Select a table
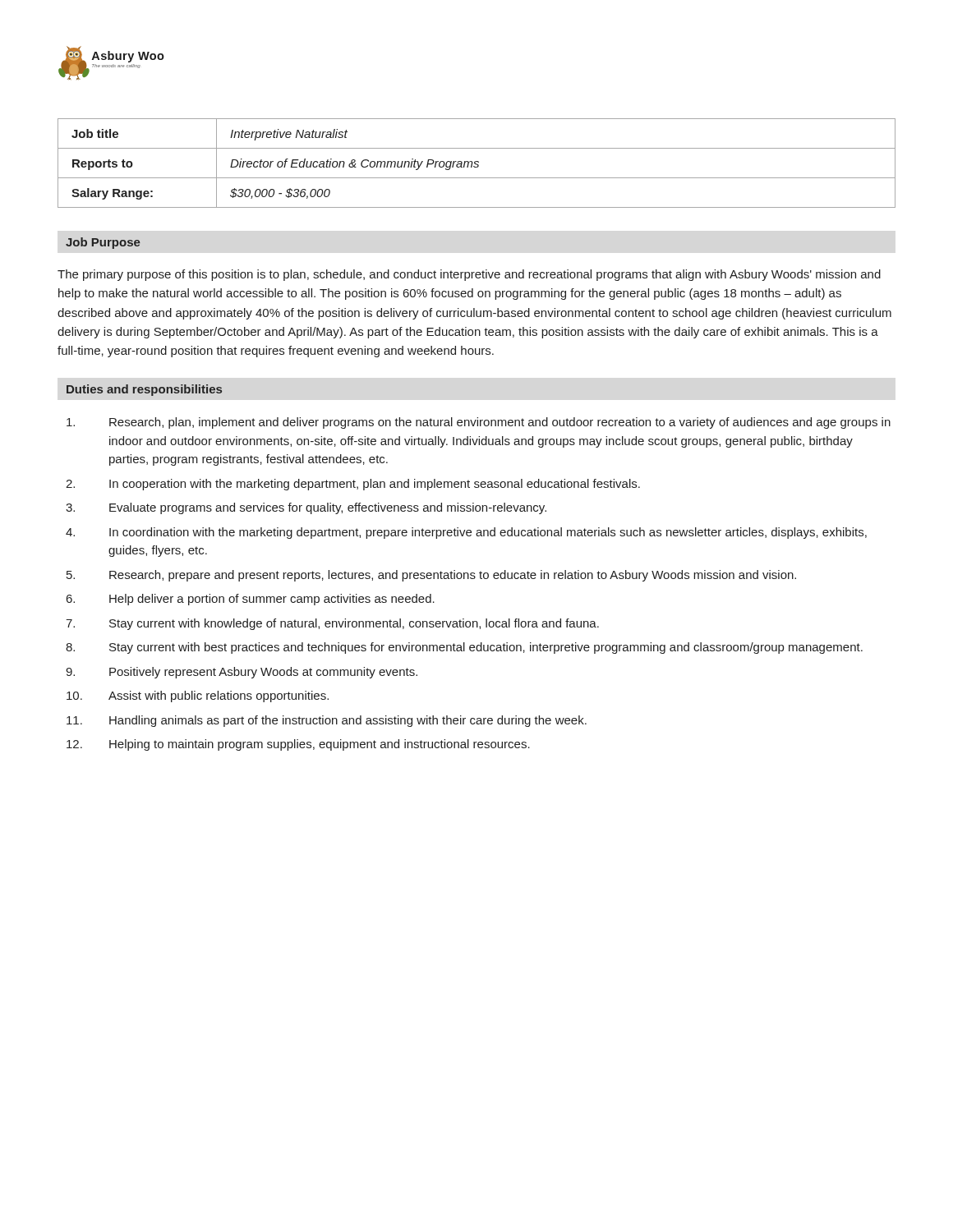Image resolution: width=953 pixels, height=1232 pixels. pyautogui.click(x=476, y=163)
